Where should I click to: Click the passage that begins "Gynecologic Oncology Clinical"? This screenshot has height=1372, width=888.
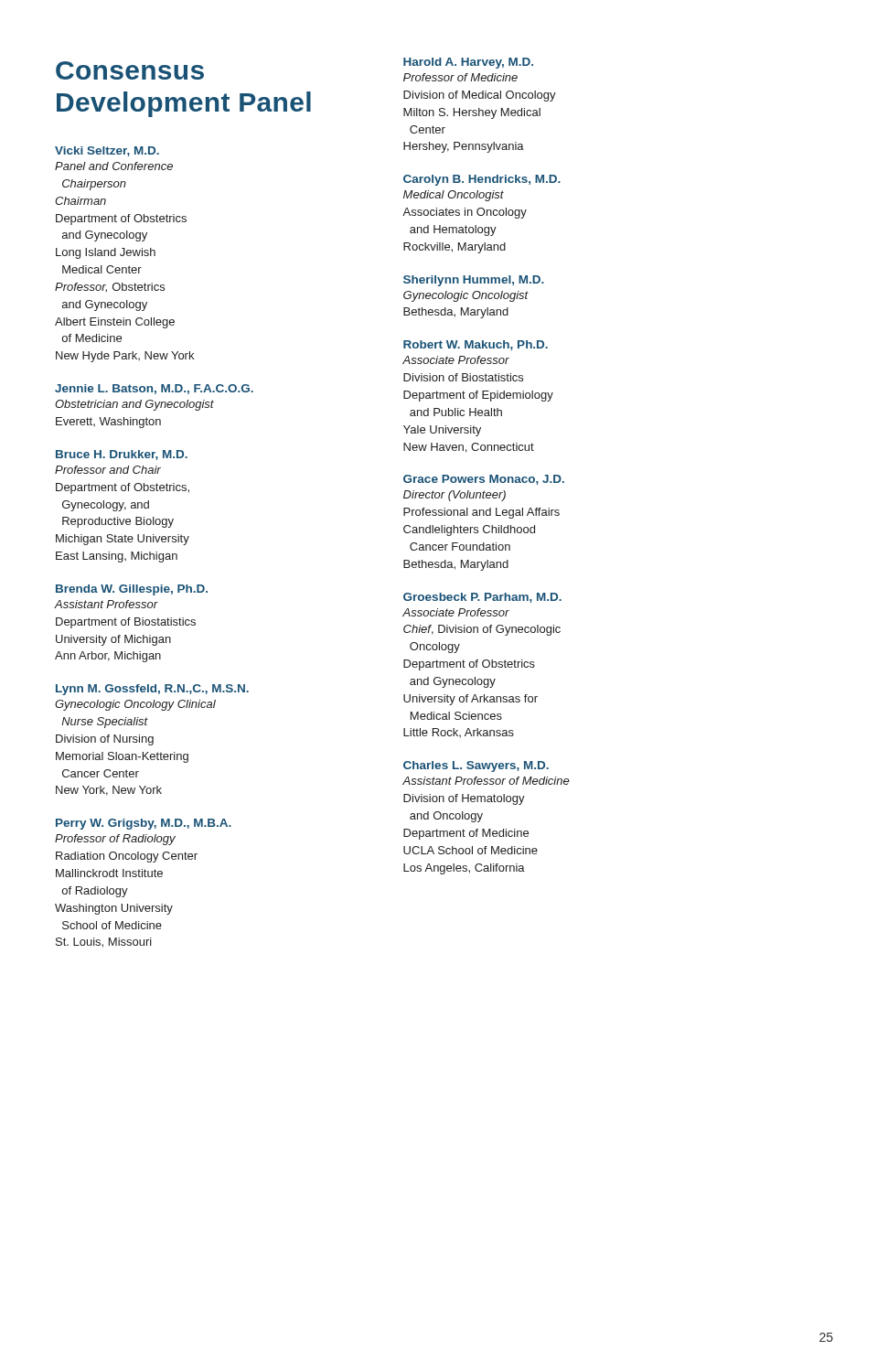tap(135, 747)
